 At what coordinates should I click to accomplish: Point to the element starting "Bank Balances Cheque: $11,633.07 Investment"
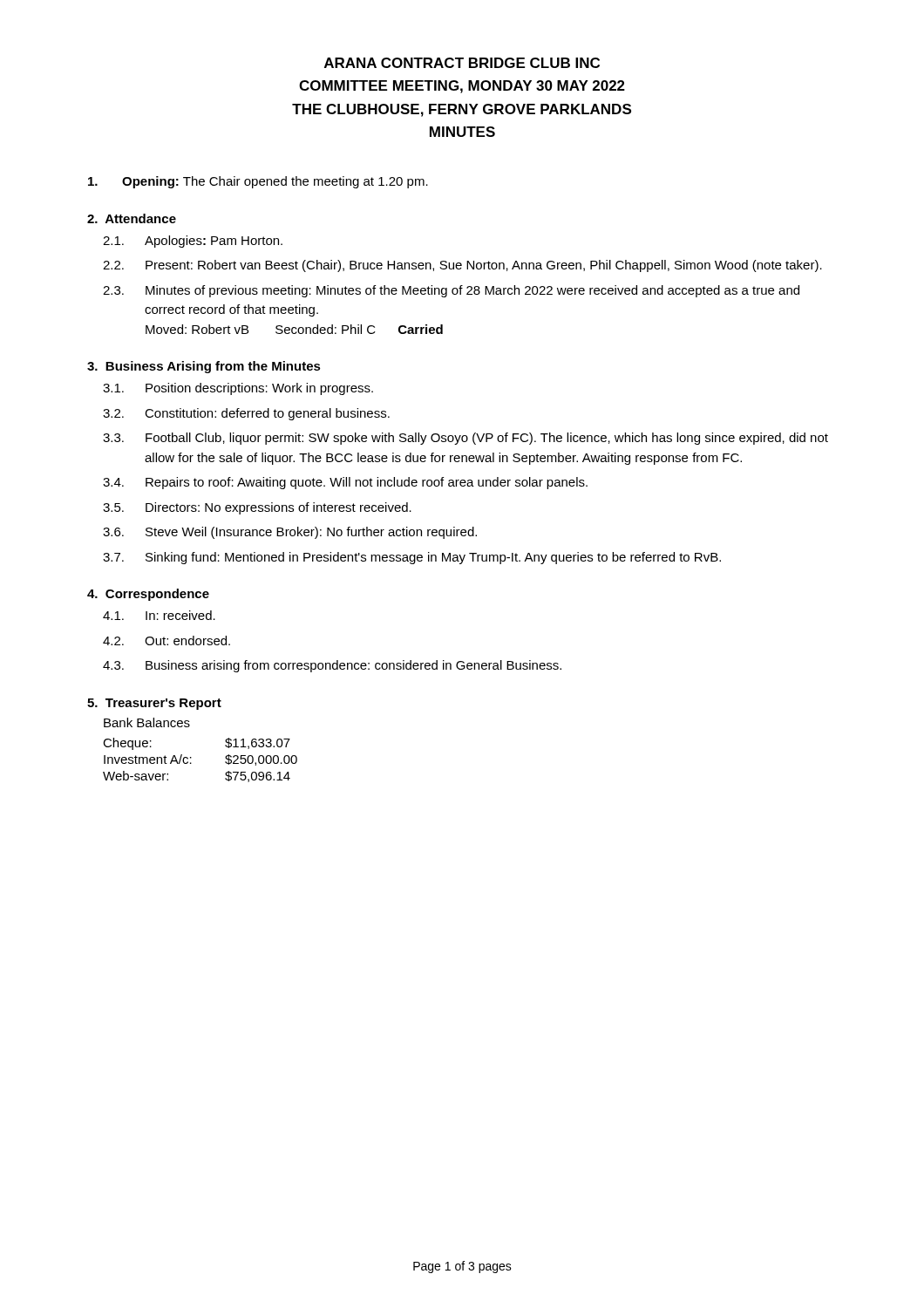147,722
